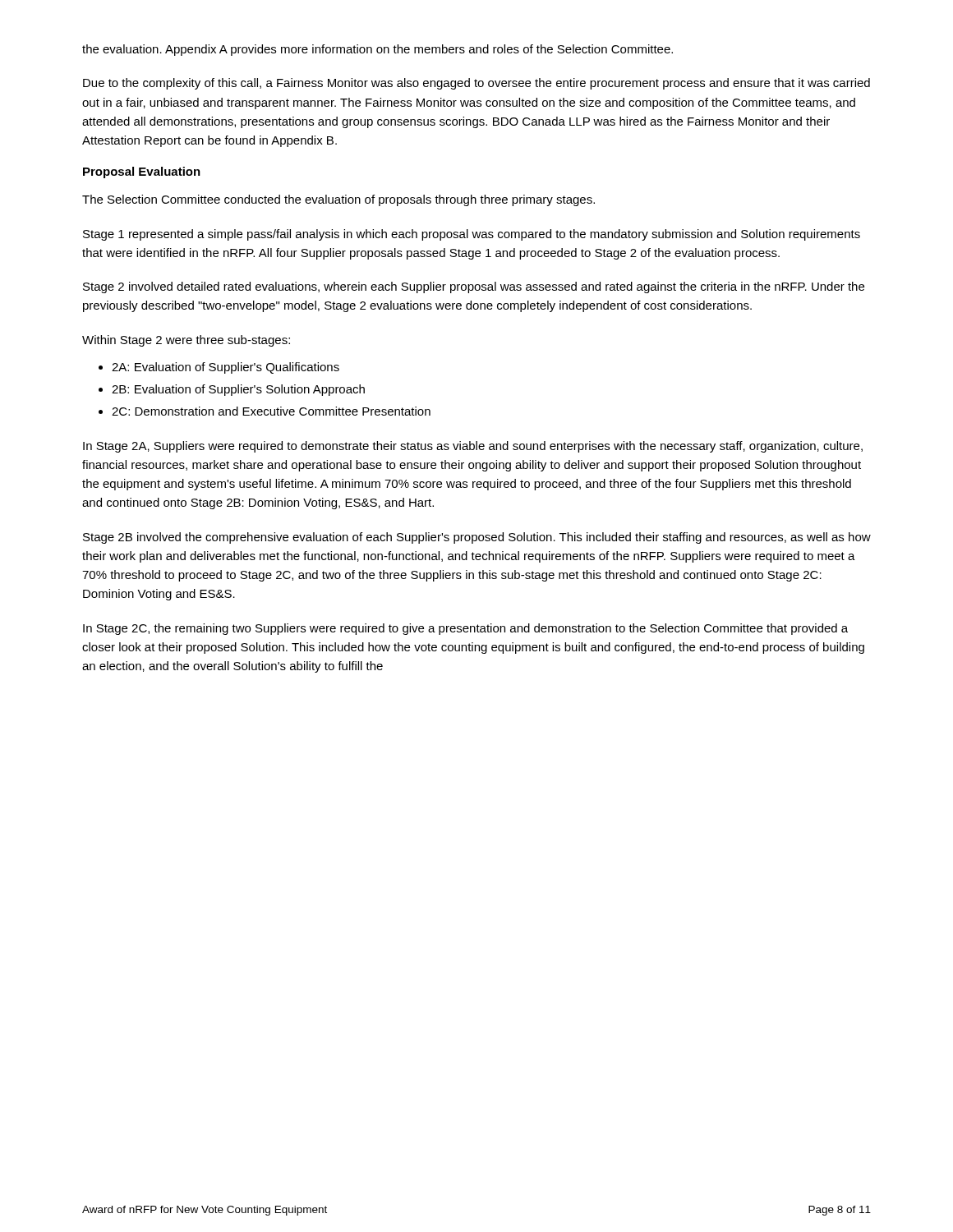Point to the block beginning "Due to the complexity of"
The width and height of the screenshot is (953, 1232).
[476, 111]
